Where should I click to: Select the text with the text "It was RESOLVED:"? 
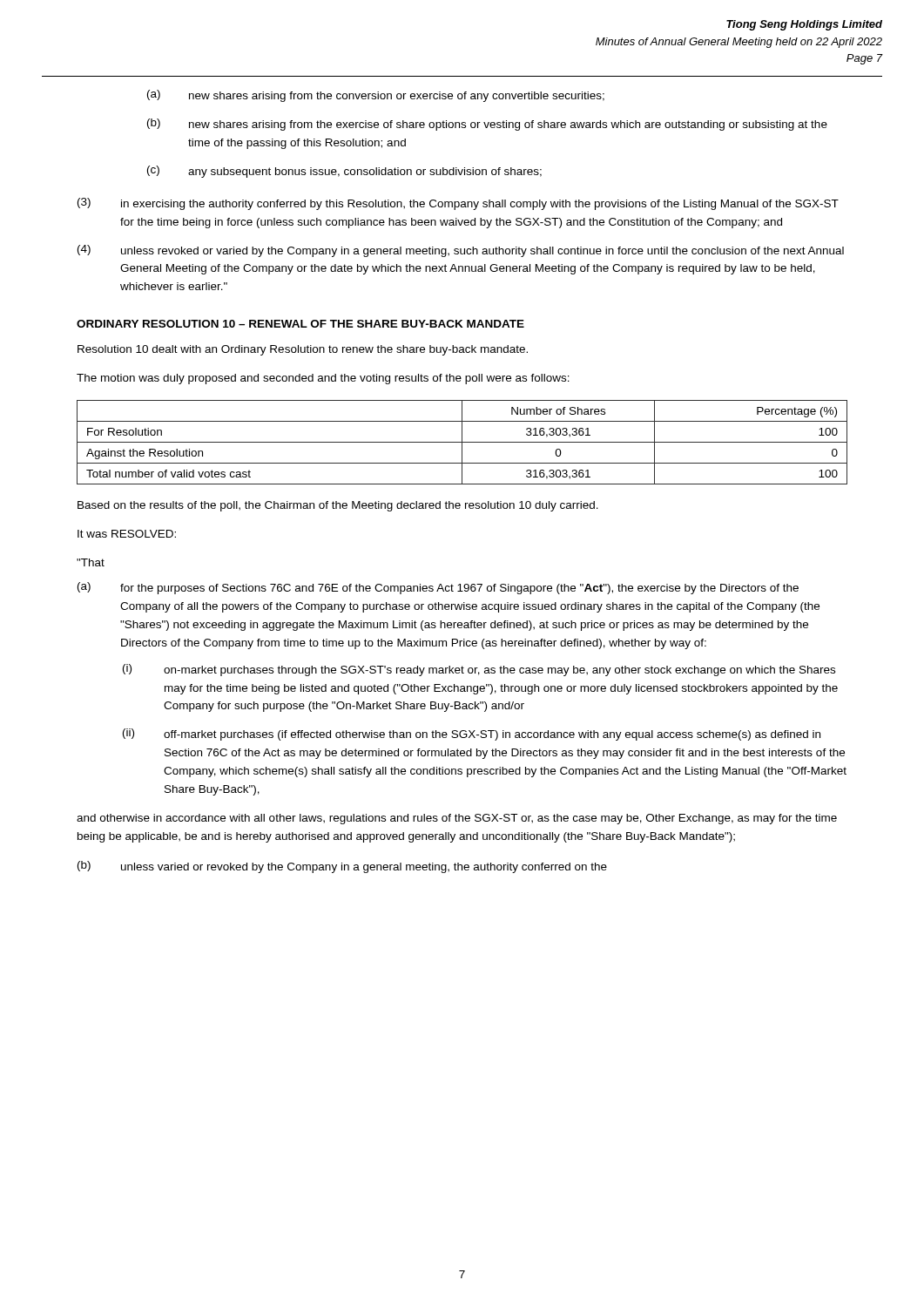point(127,534)
